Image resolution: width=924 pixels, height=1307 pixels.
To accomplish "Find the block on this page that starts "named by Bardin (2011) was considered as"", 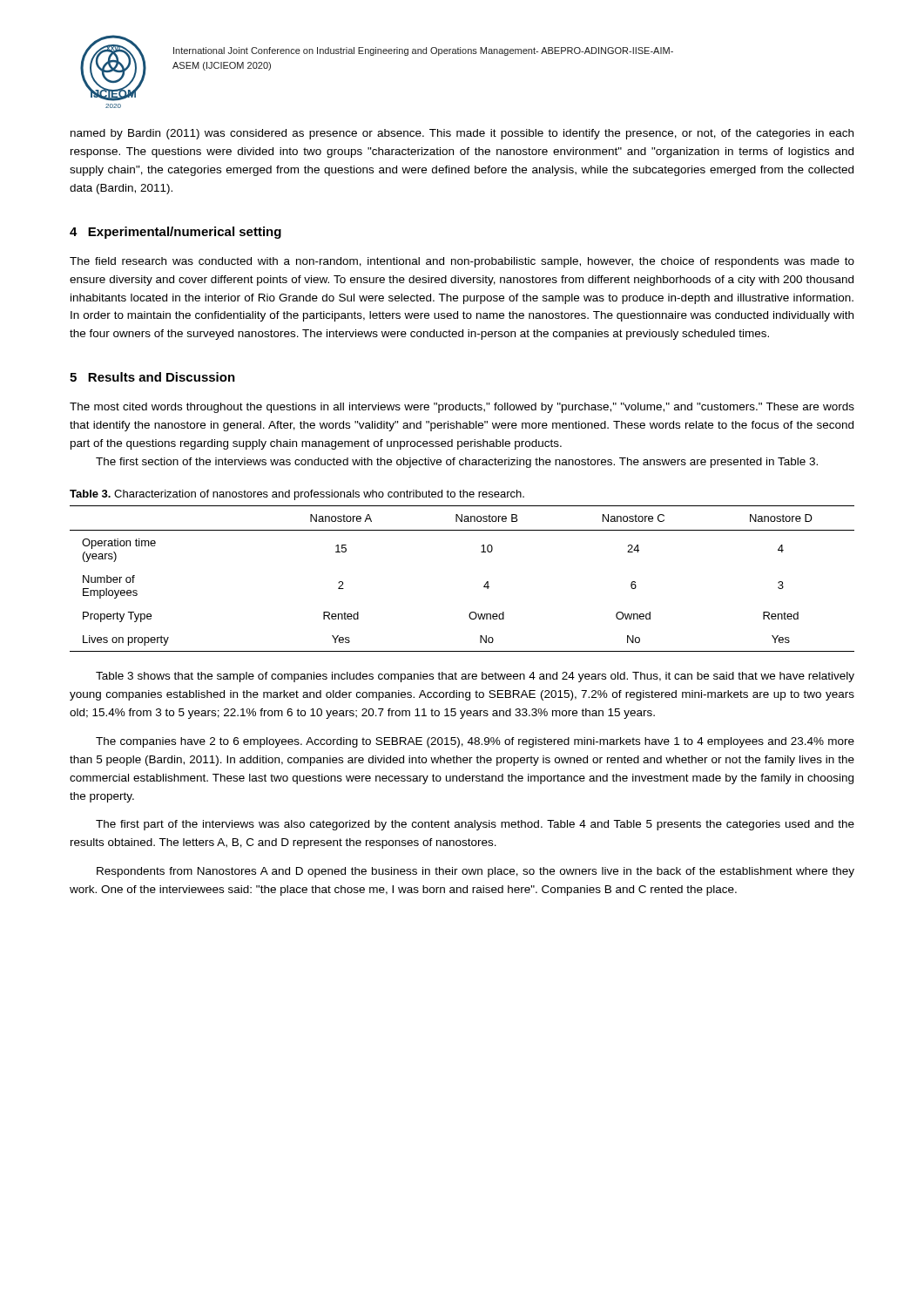I will click(x=462, y=160).
